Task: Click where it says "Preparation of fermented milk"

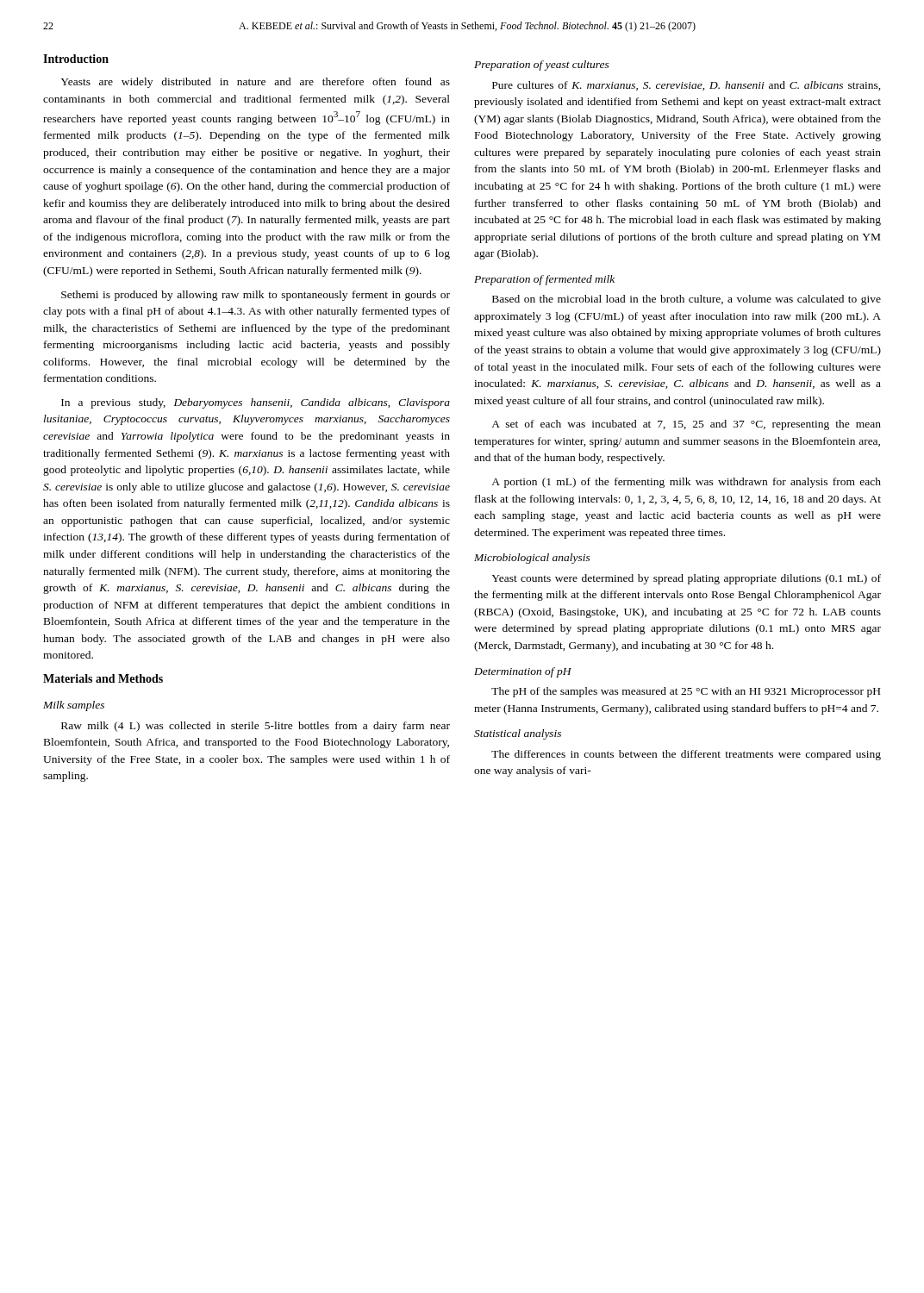Action: pyautogui.click(x=544, y=279)
